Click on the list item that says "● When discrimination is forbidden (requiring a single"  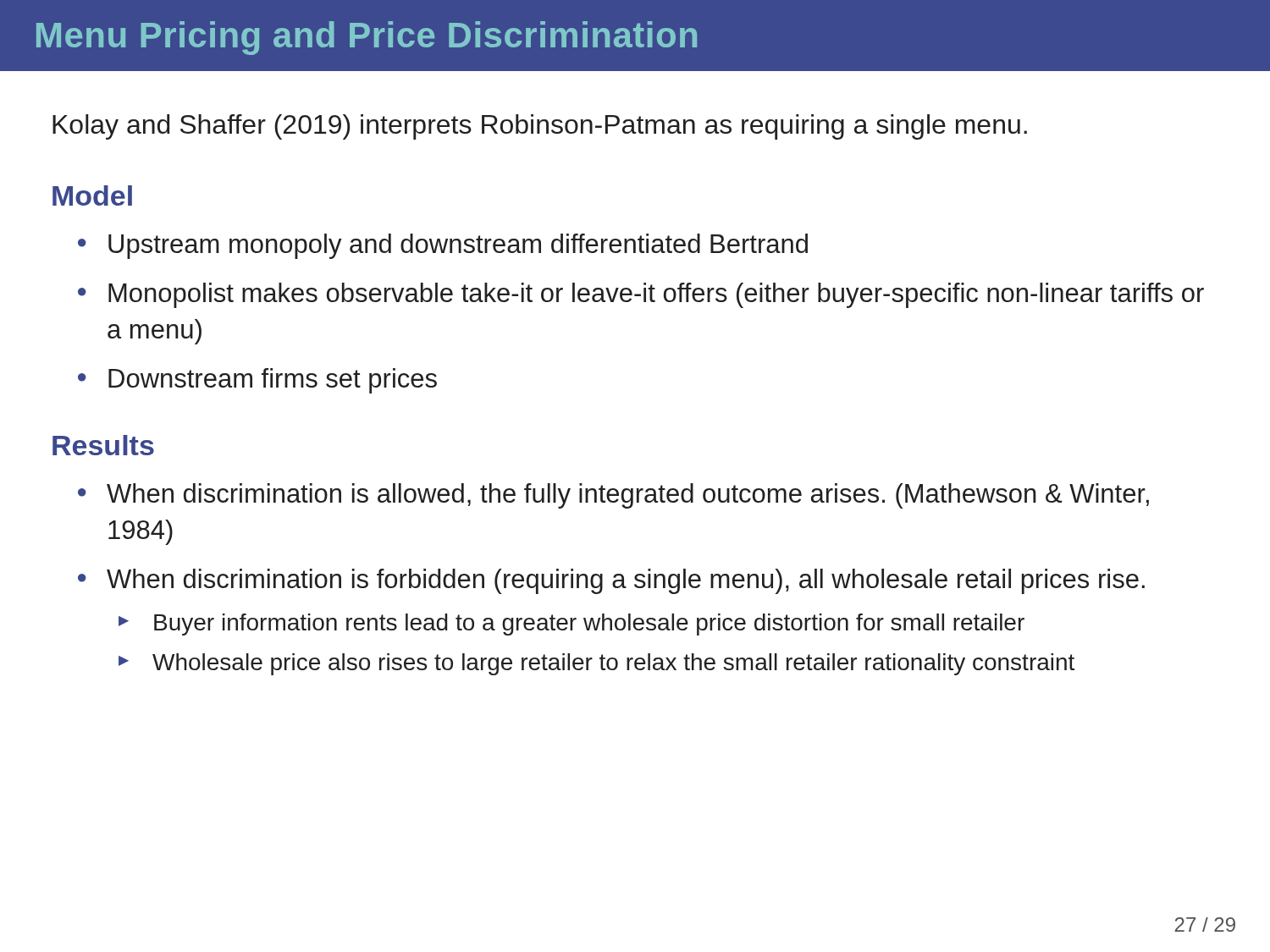[612, 579]
